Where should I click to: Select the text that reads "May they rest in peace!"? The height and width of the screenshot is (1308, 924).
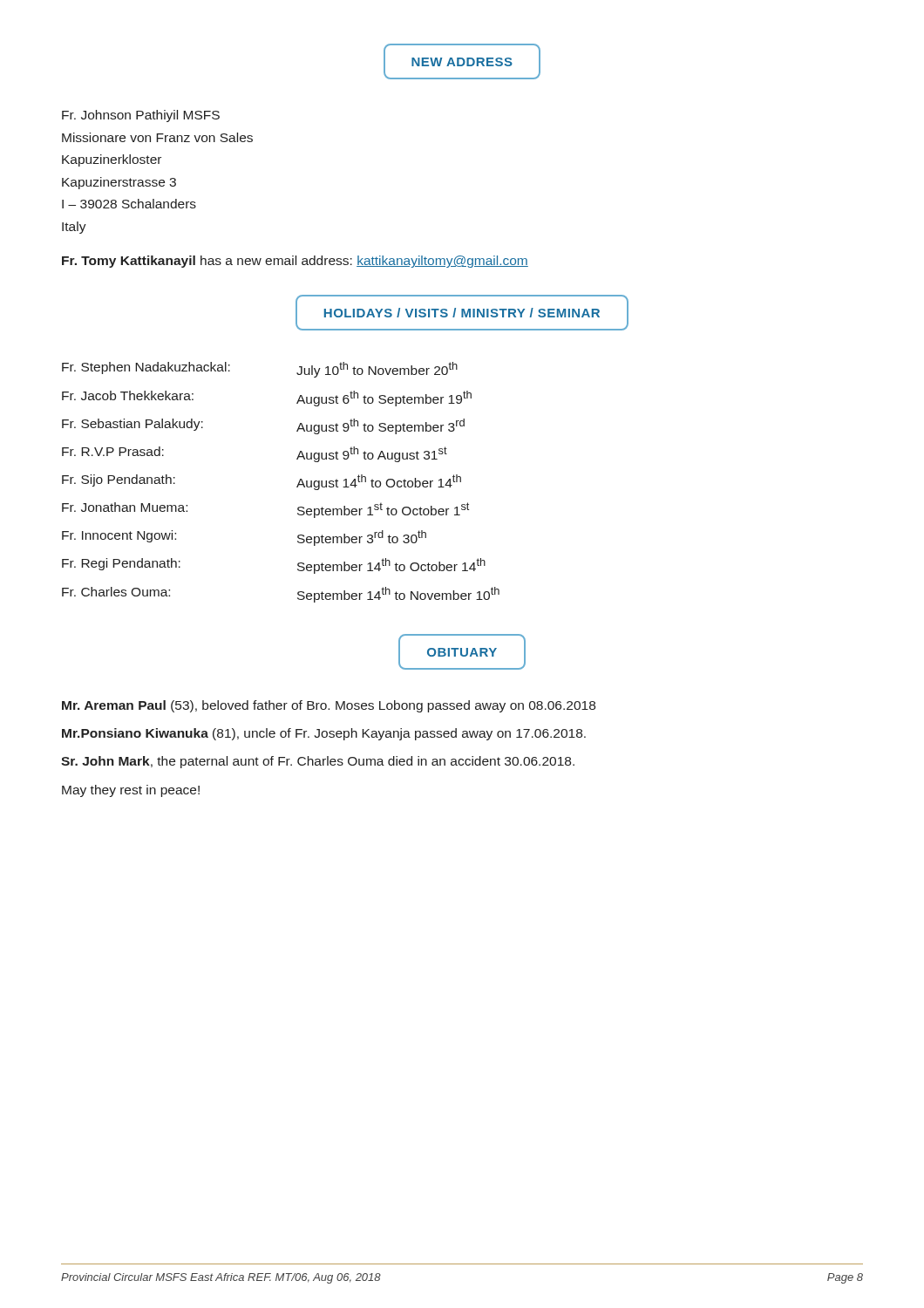[x=131, y=789]
